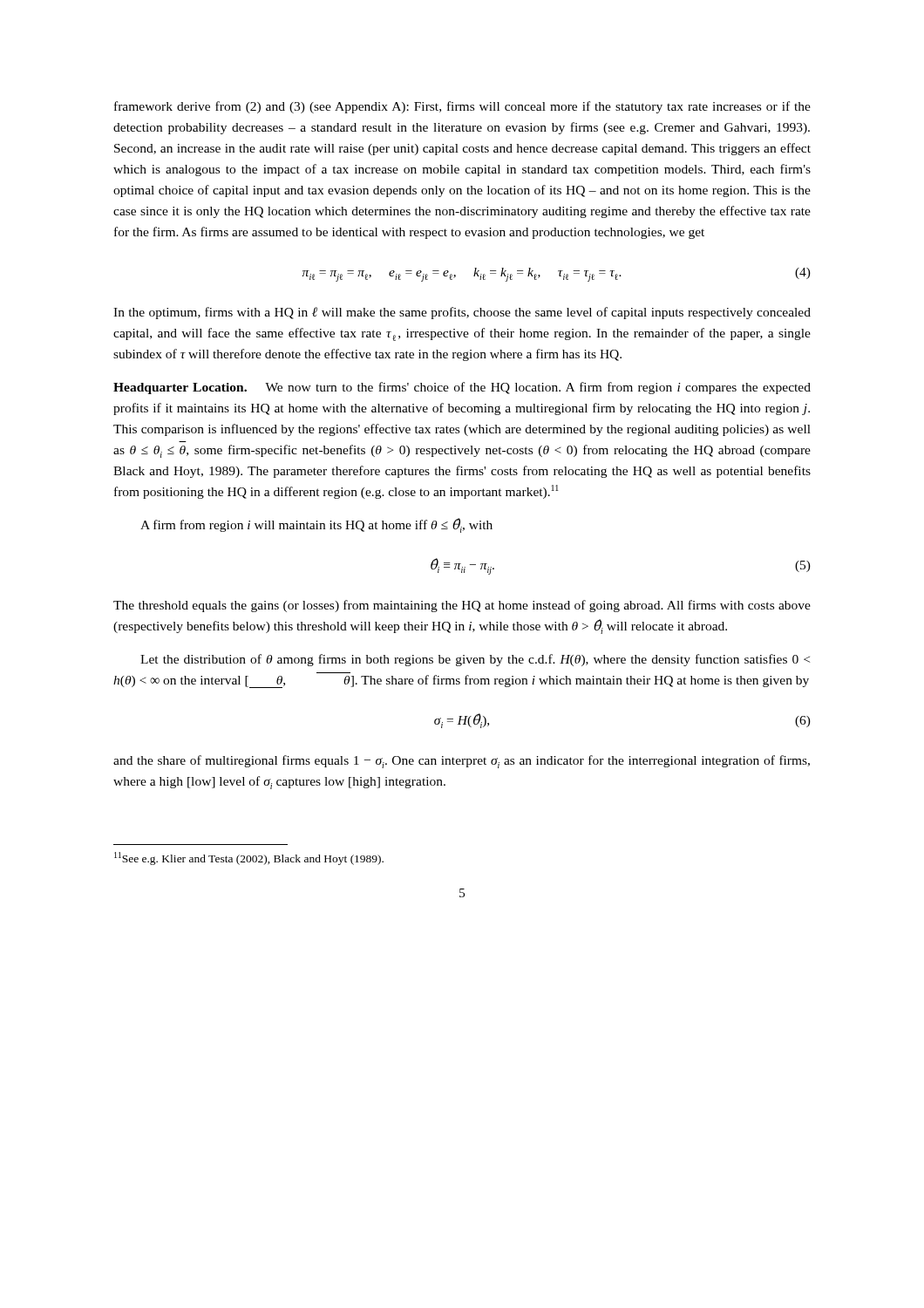Where does it say "θ̂i ≡ πii − πij. (5)"?
924x1308 pixels.
tap(458, 566)
